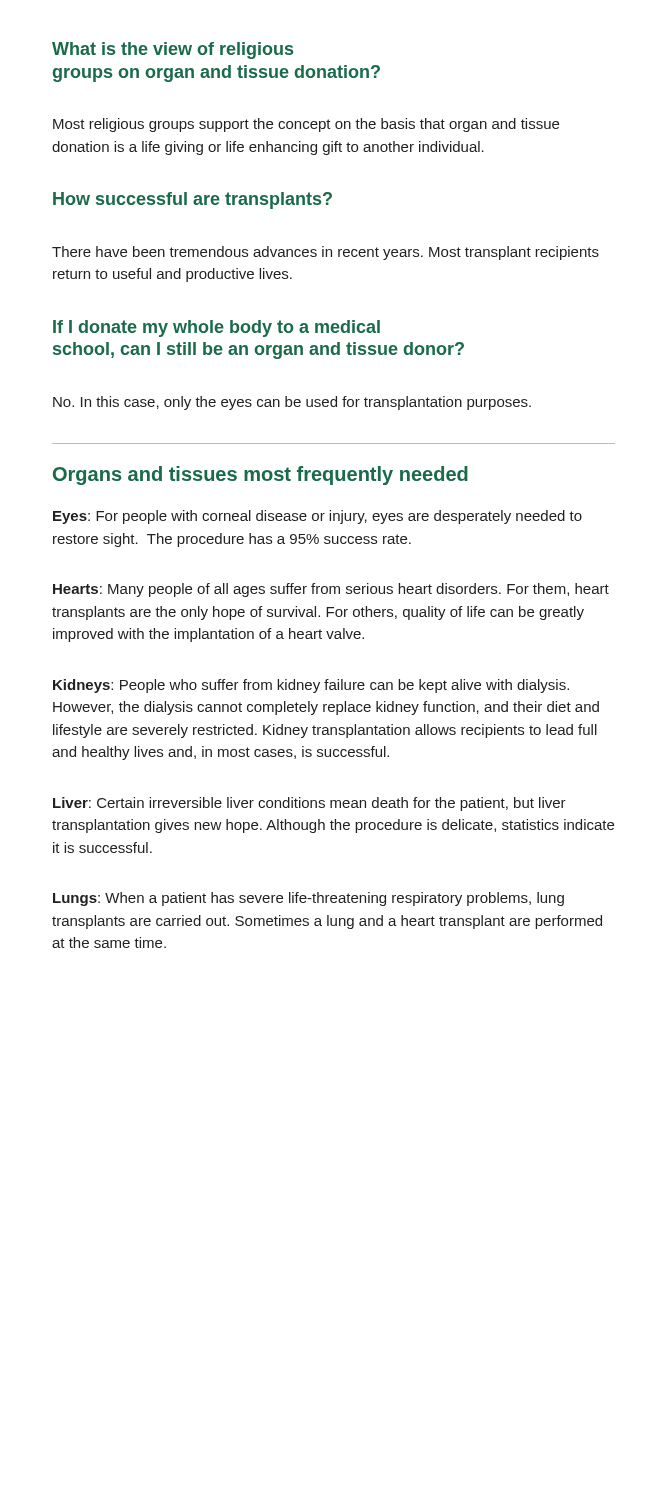
Task: Click on the text block with the text "Most religious groups"
Action: [334, 135]
